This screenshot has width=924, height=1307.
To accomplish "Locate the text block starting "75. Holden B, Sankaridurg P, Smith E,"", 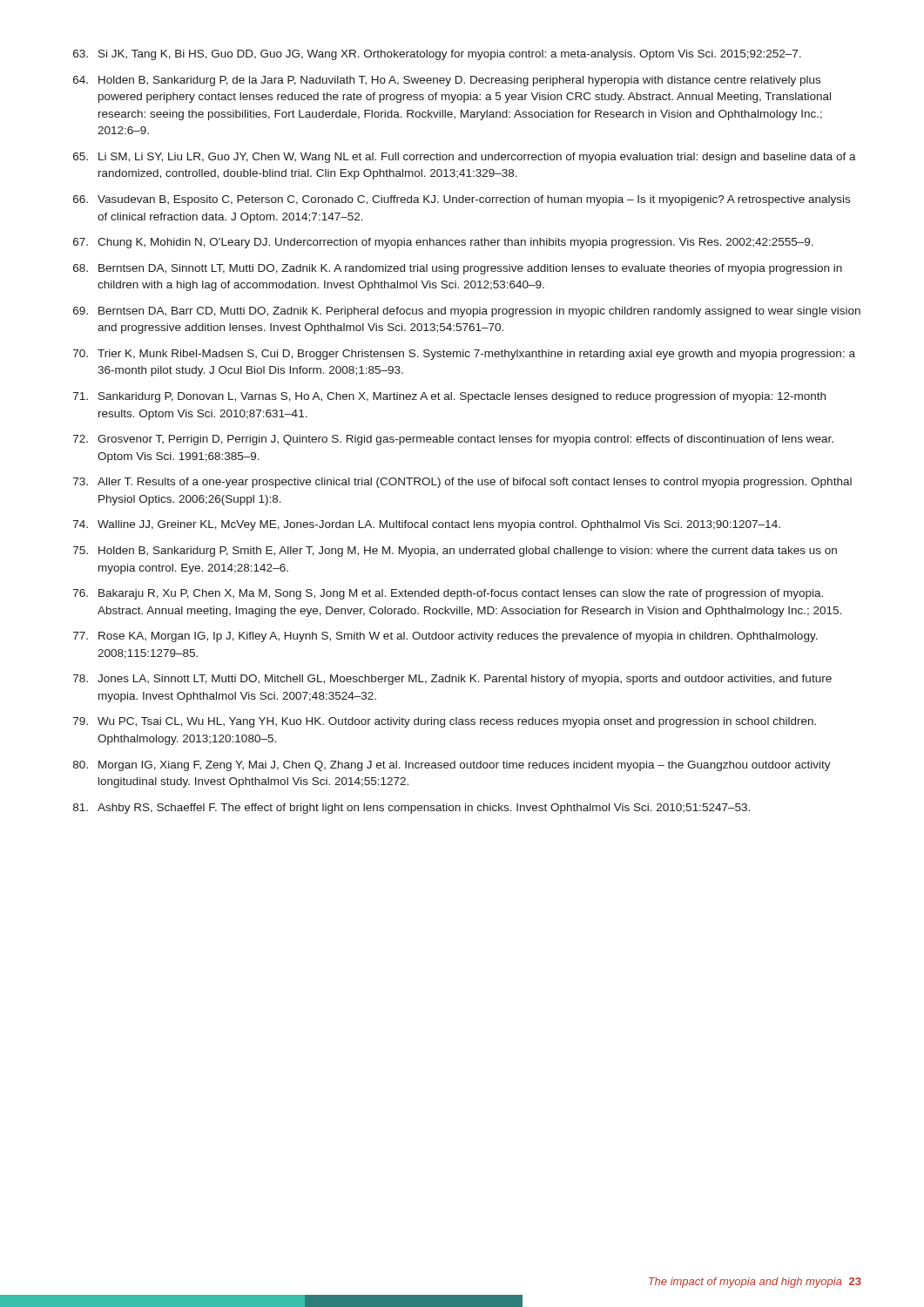I will [462, 559].
